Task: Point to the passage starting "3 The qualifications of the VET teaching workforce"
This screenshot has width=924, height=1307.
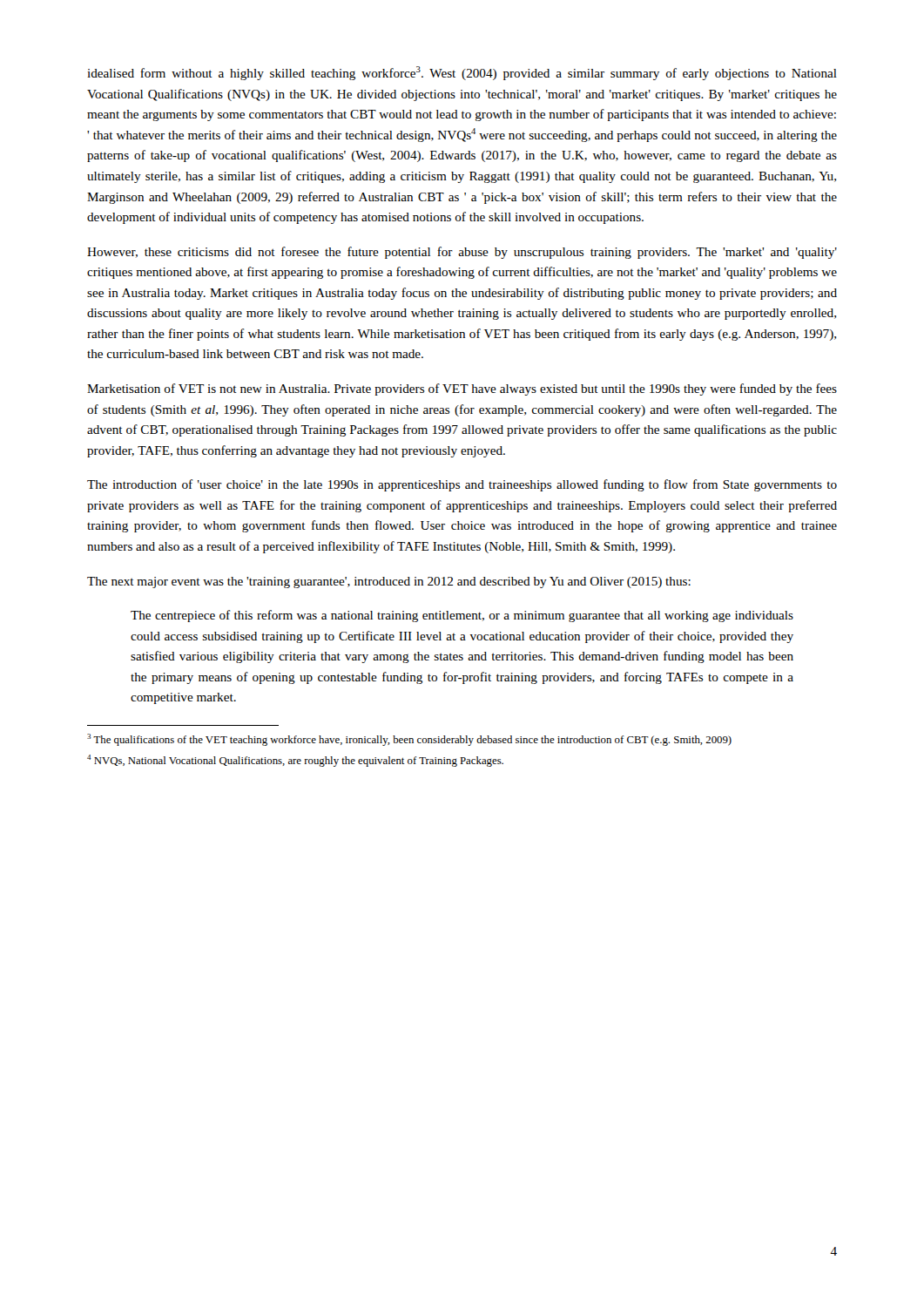Action: (x=409, y=739)
